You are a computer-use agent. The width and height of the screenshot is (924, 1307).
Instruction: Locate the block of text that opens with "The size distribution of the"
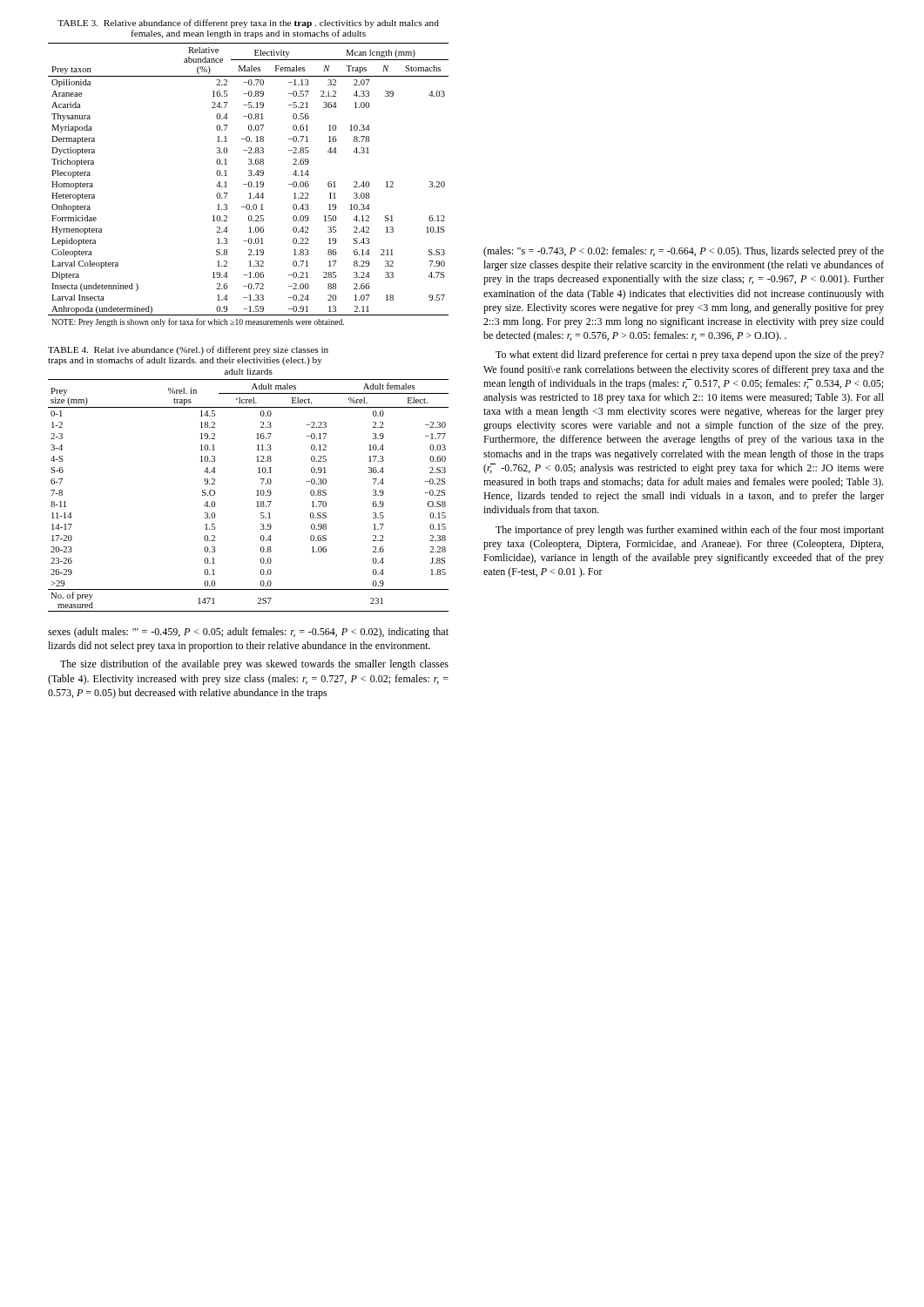pyautogui.click(x=248, y=678)
